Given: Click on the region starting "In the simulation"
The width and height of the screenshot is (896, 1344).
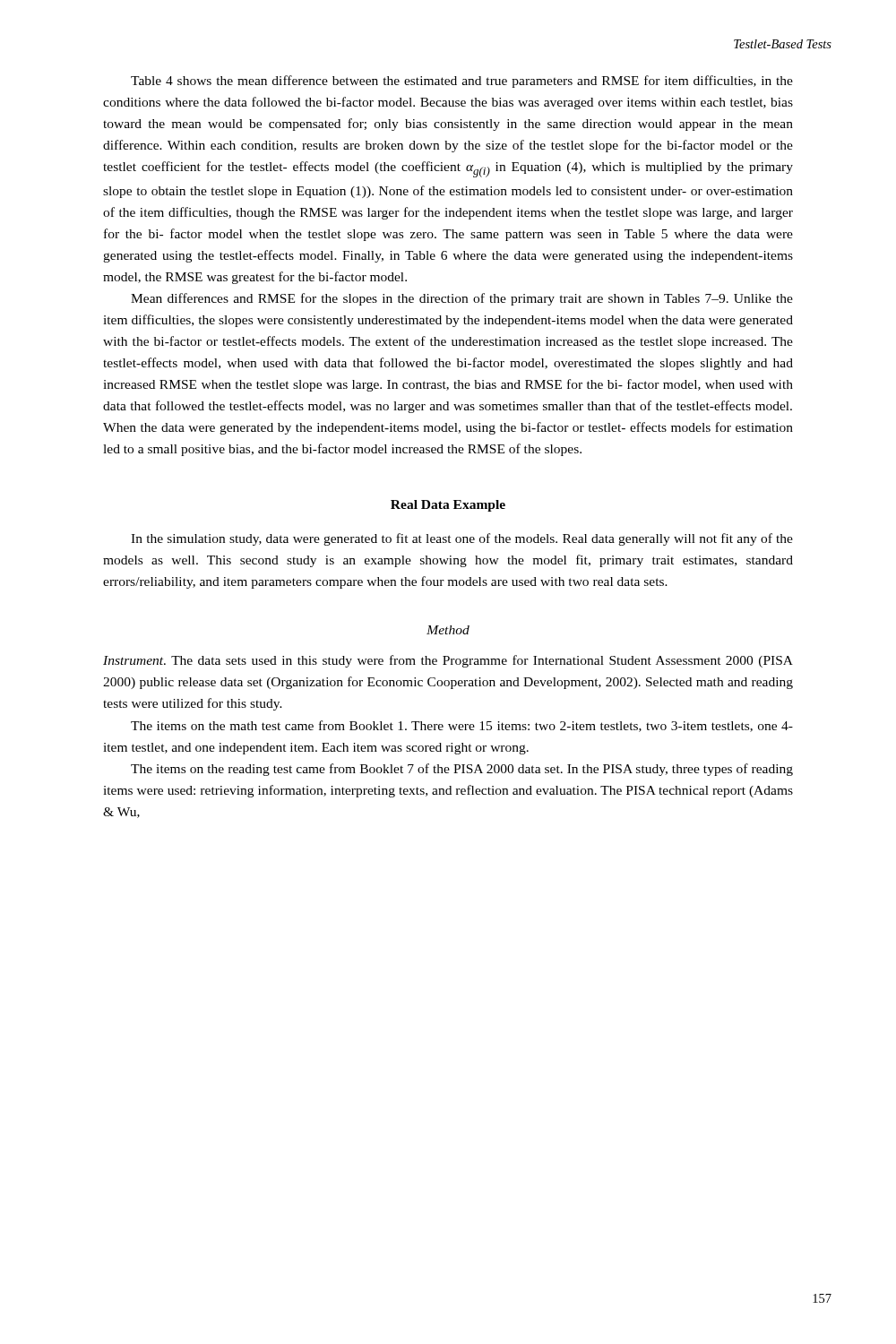Looking at the screenshot, I should tap(448, 560).
